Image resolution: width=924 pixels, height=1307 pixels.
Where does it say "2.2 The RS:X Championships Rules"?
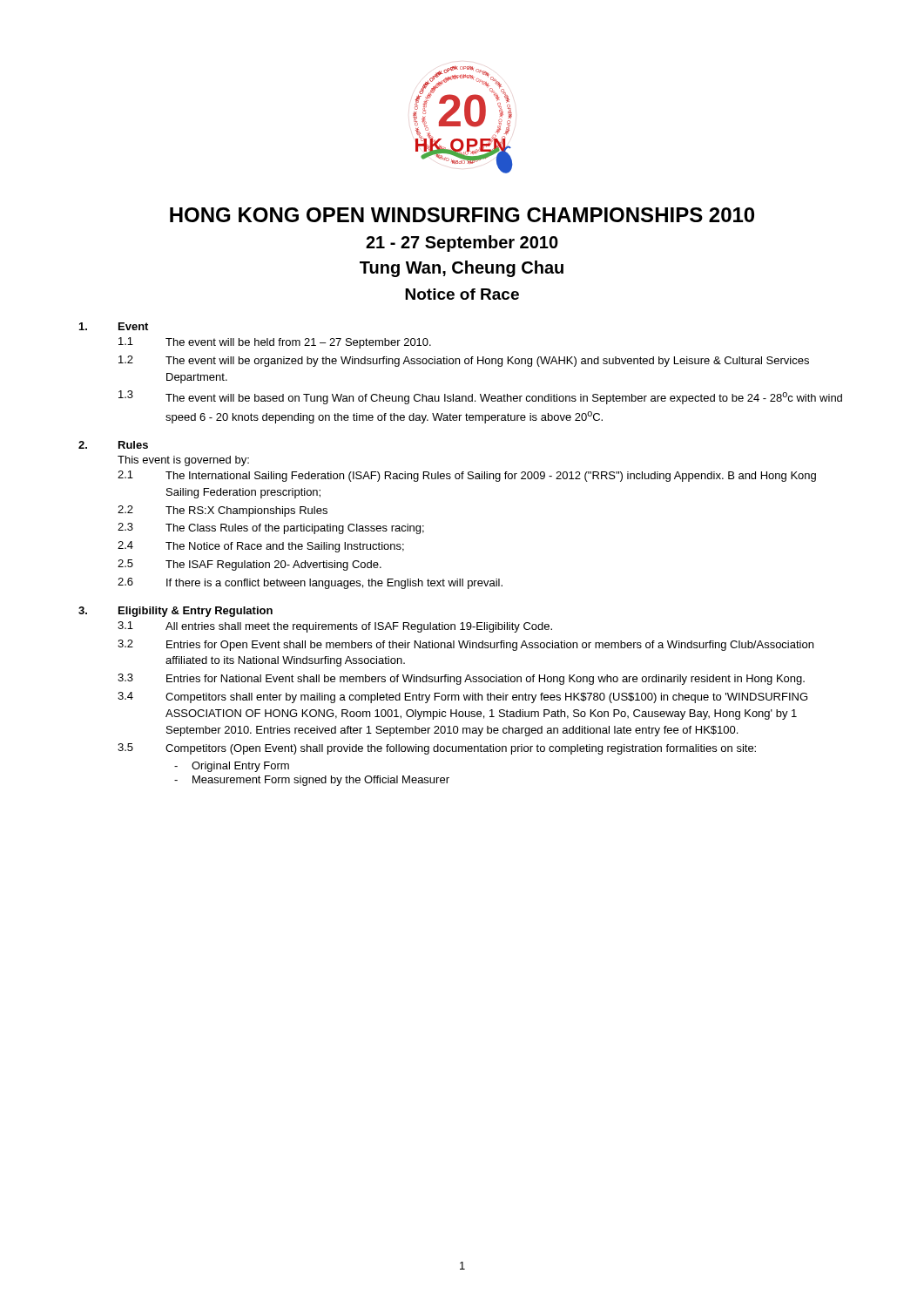tap(223, 511)
